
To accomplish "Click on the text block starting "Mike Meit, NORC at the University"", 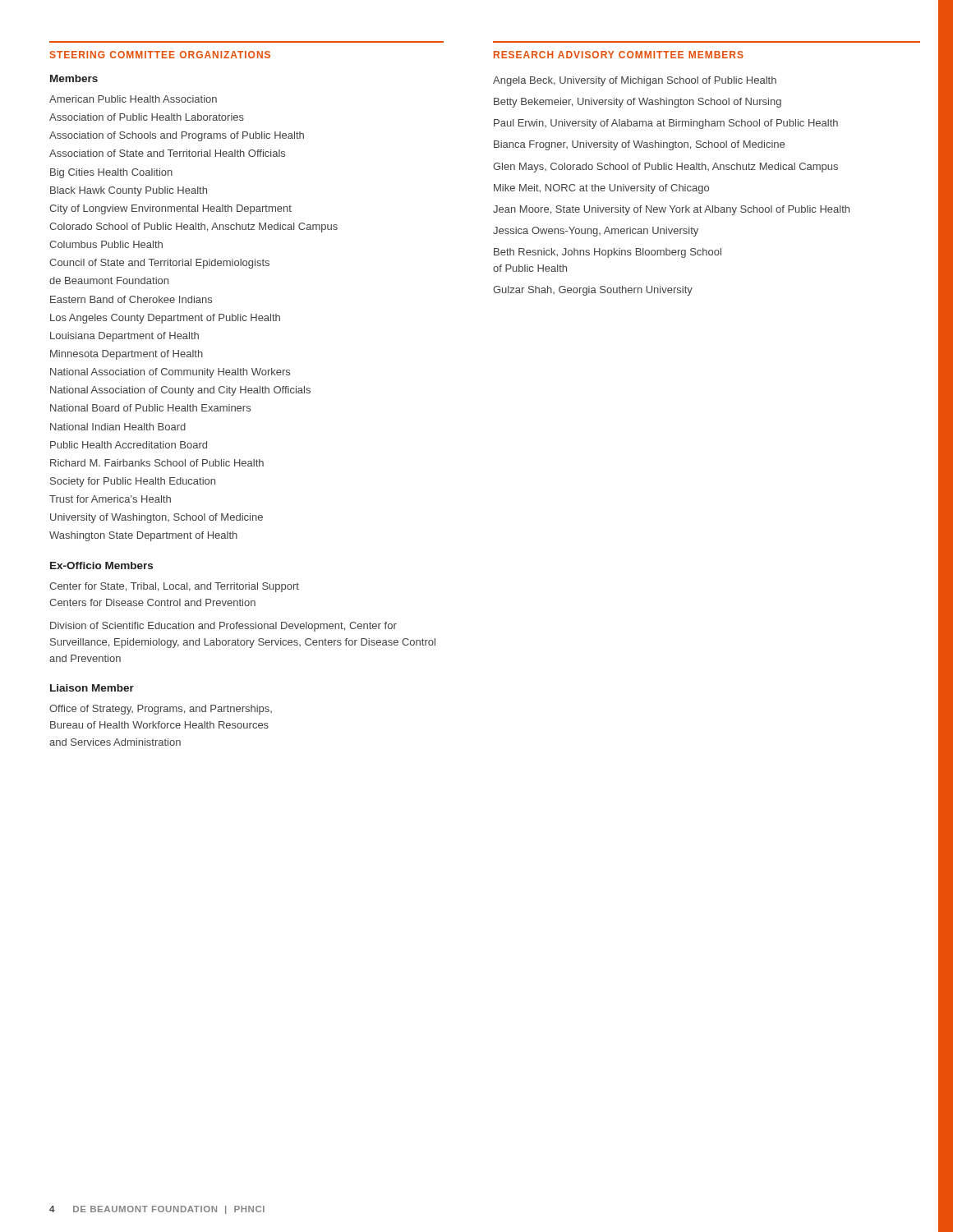I will tap(601, 187).
